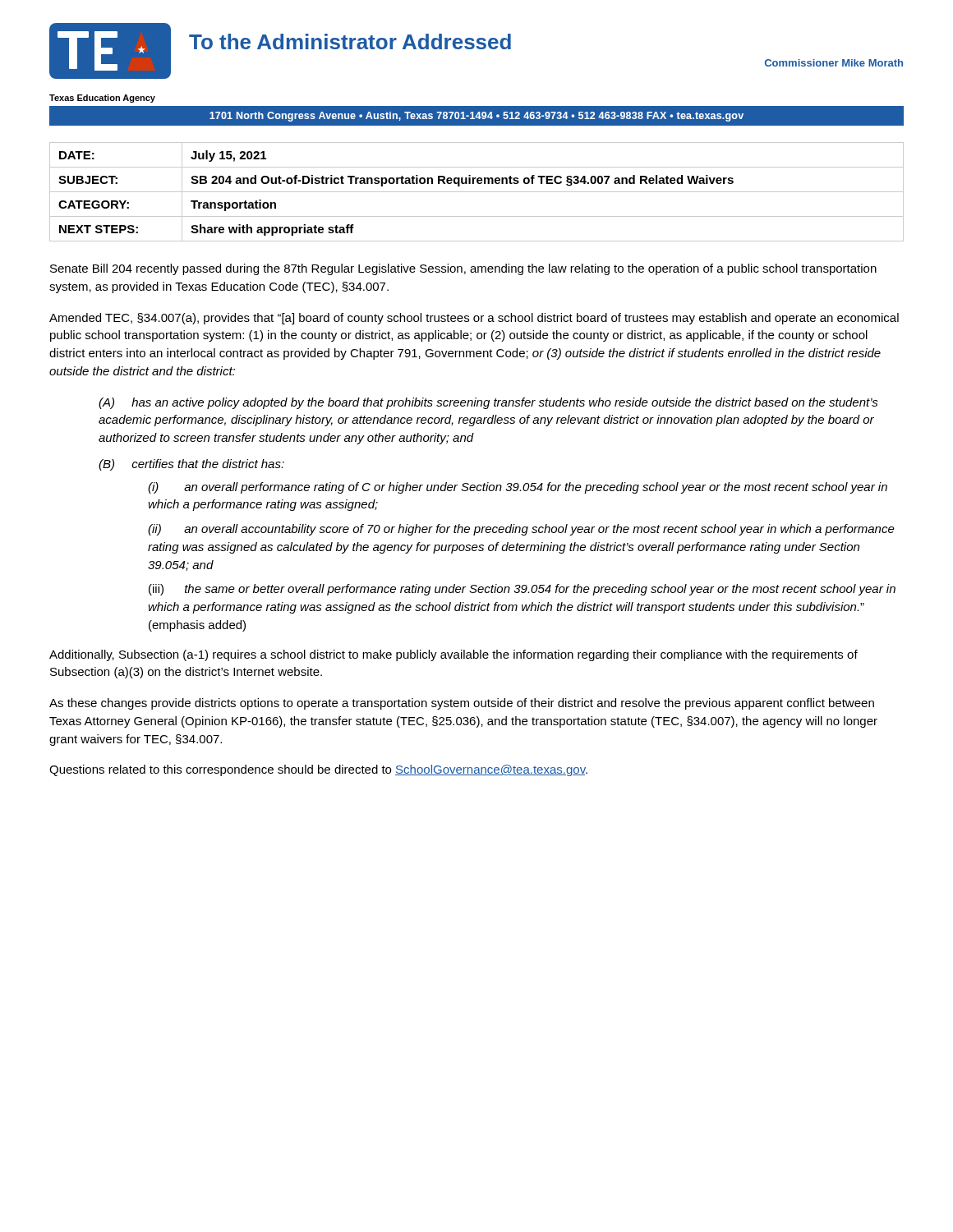Select the text block containing "Amended TEC, §34.007(a), provides that “[a] board"

click(474, 344)
